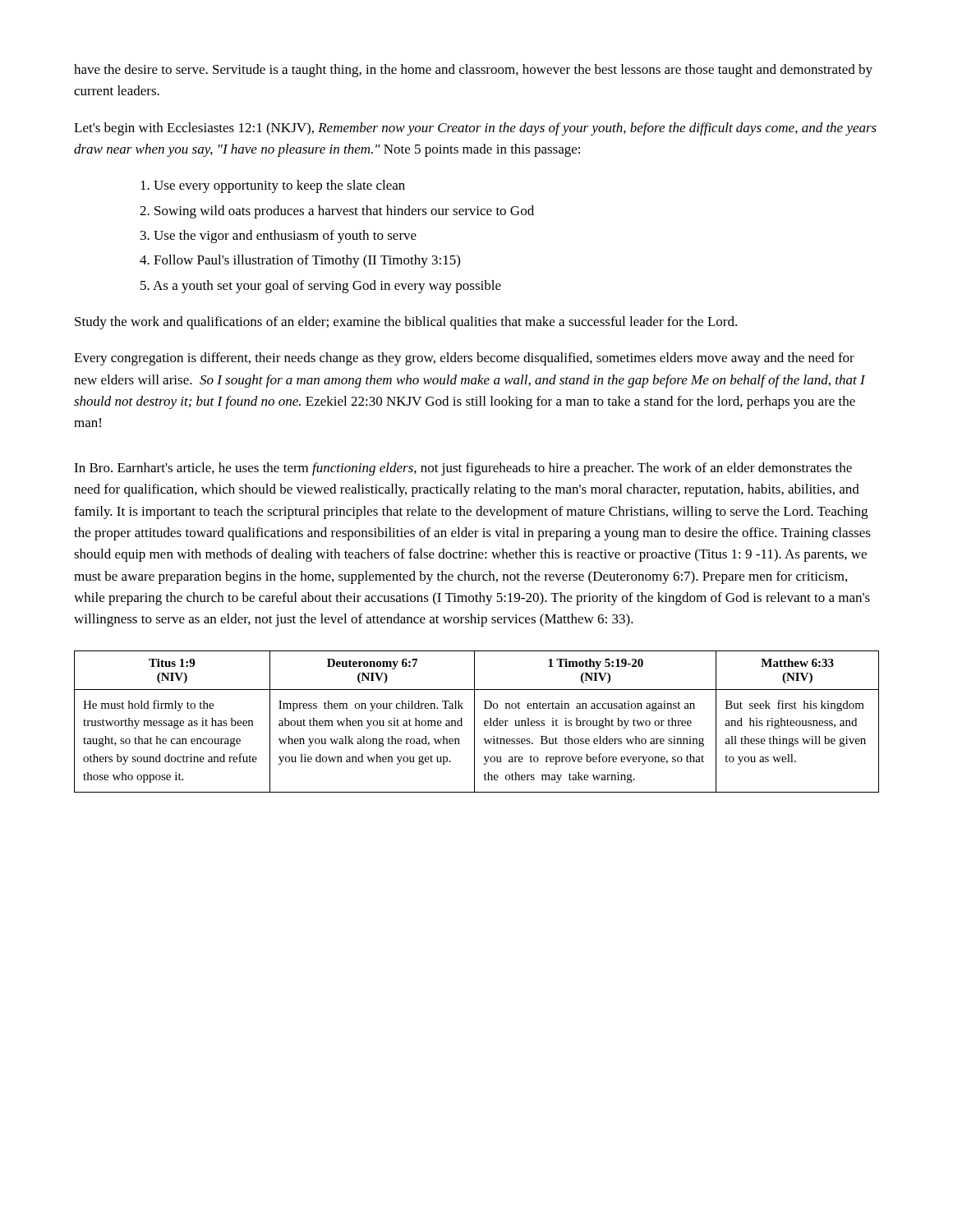Locate the block of text that opens with "5. As a youth set"
The height and width of the screenshot is (1232, 953).
click(x=320, y=285)
